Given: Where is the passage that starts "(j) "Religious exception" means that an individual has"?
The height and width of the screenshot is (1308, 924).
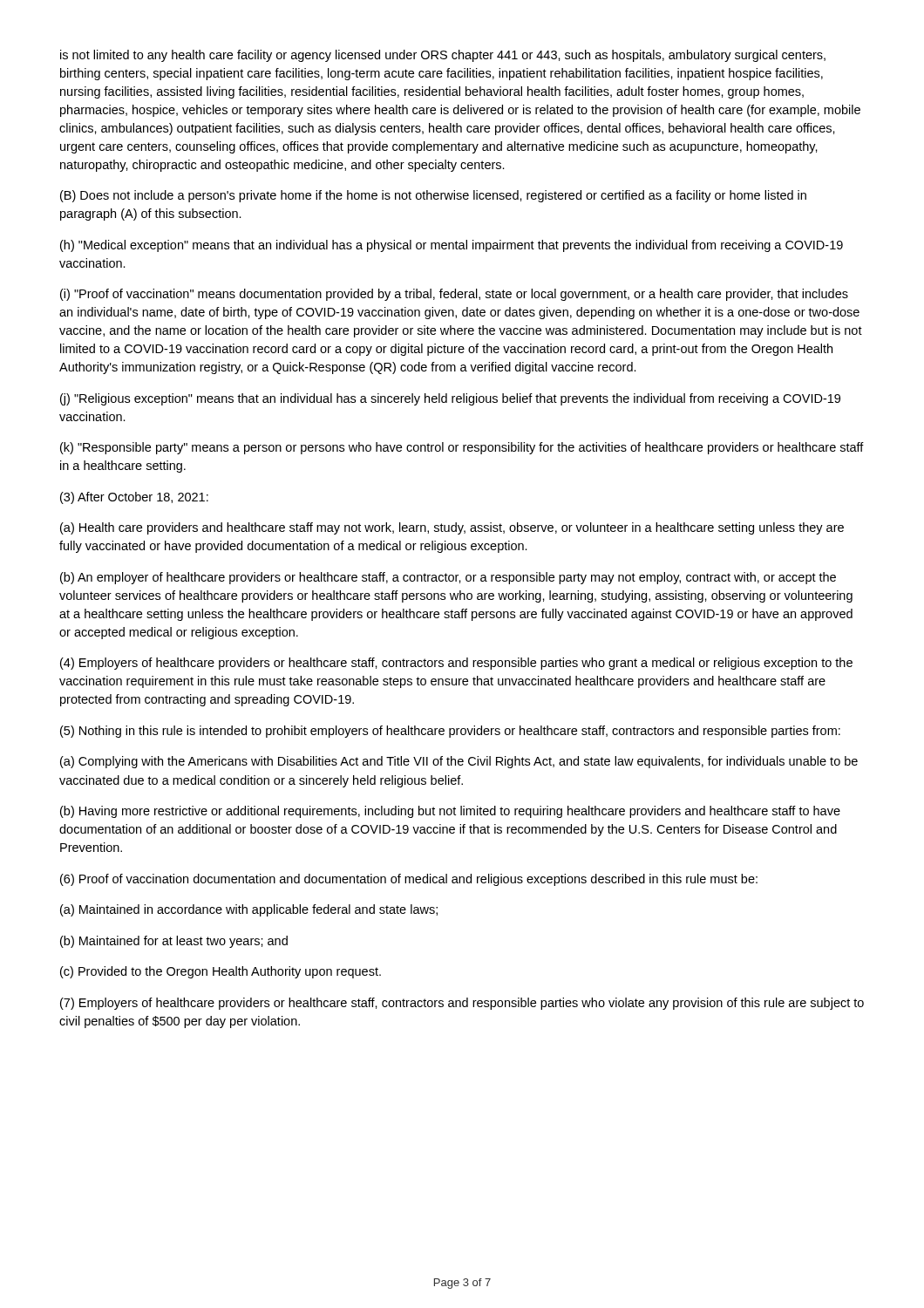Looking at the screenshot, I should click(x=462, y=408).
